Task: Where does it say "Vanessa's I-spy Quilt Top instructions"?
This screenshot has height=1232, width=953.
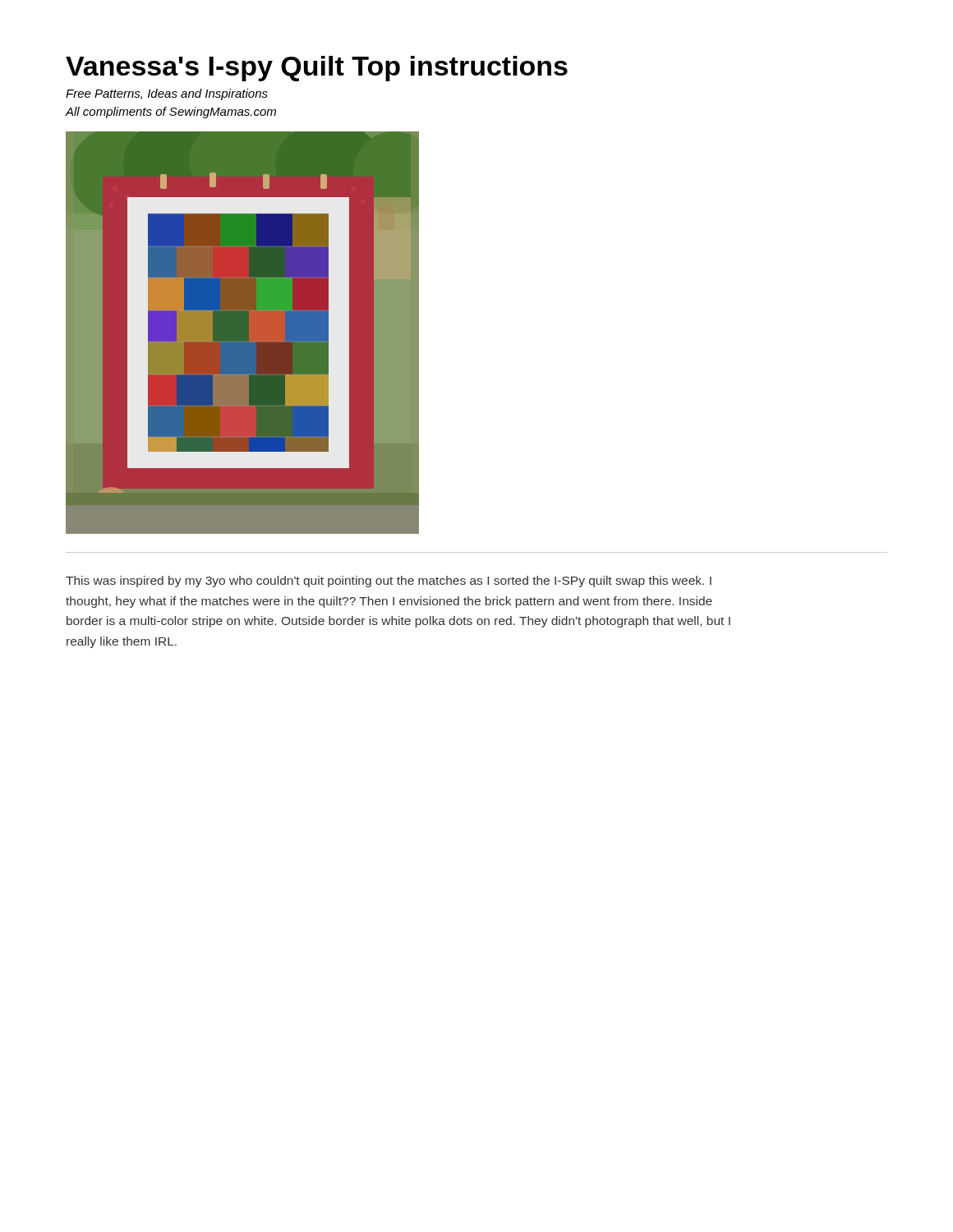Action: tap(317, 66)
